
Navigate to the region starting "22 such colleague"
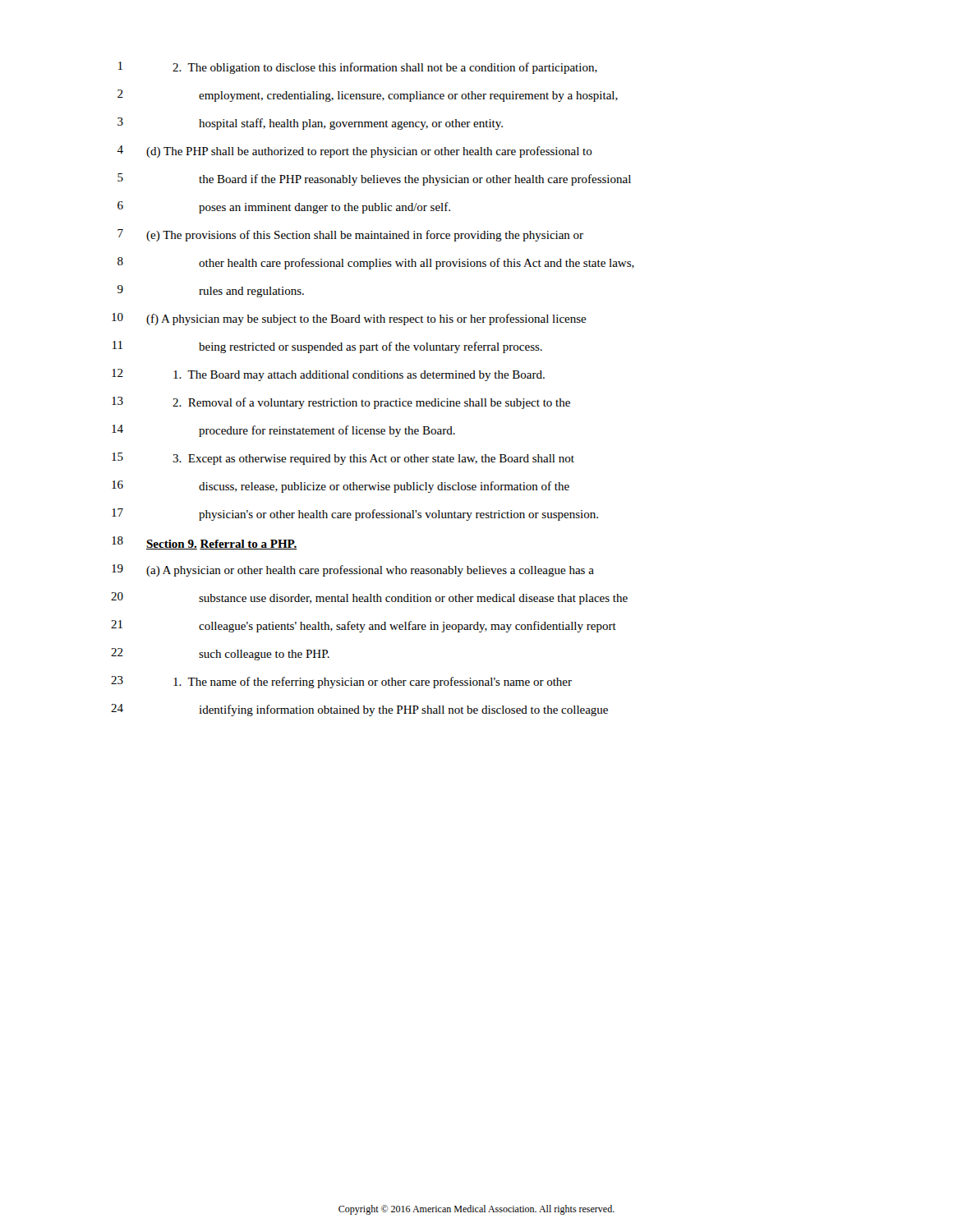coord(220,654)
